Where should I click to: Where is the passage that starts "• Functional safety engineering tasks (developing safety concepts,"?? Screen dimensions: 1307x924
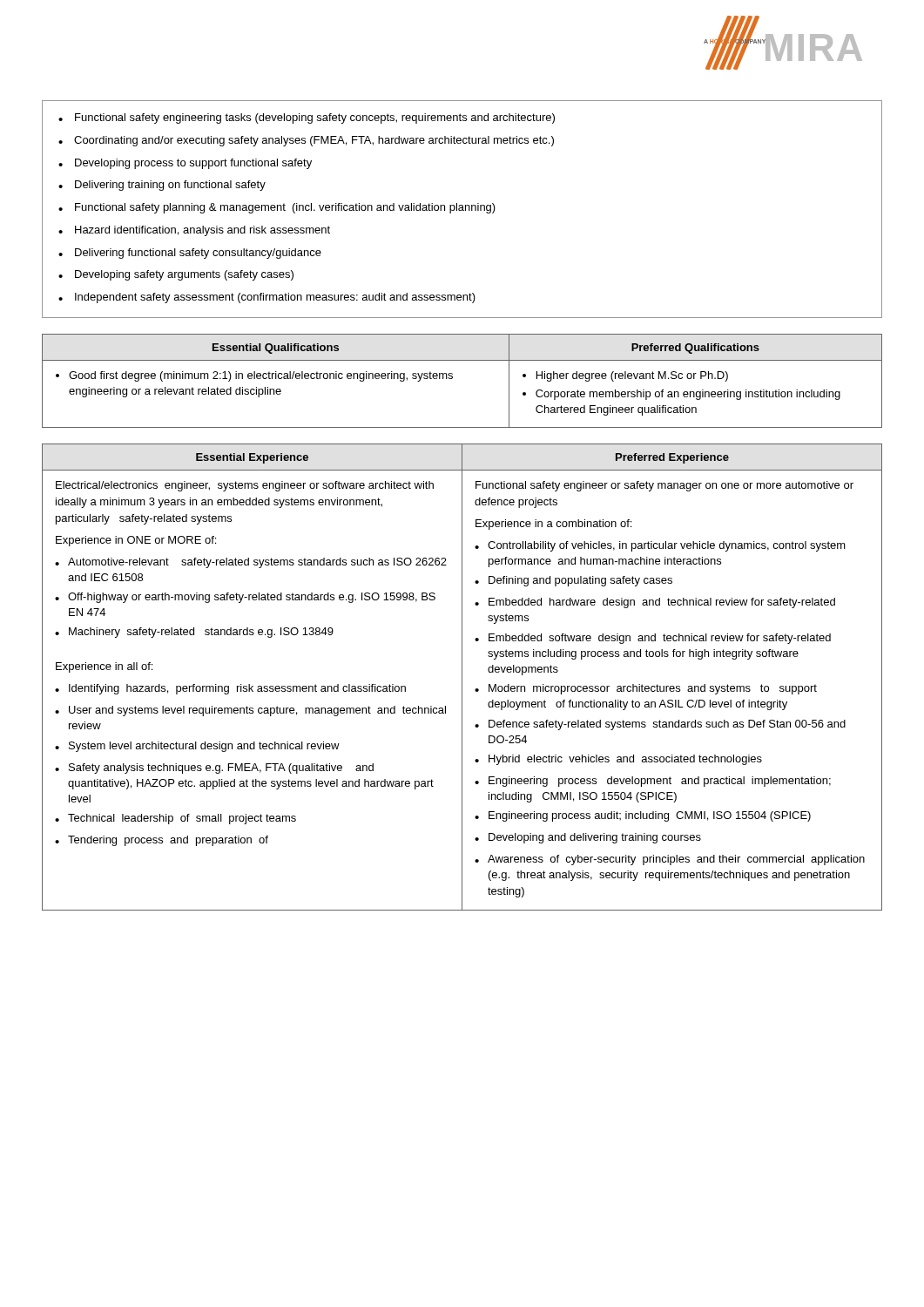(x=462, y=209)
